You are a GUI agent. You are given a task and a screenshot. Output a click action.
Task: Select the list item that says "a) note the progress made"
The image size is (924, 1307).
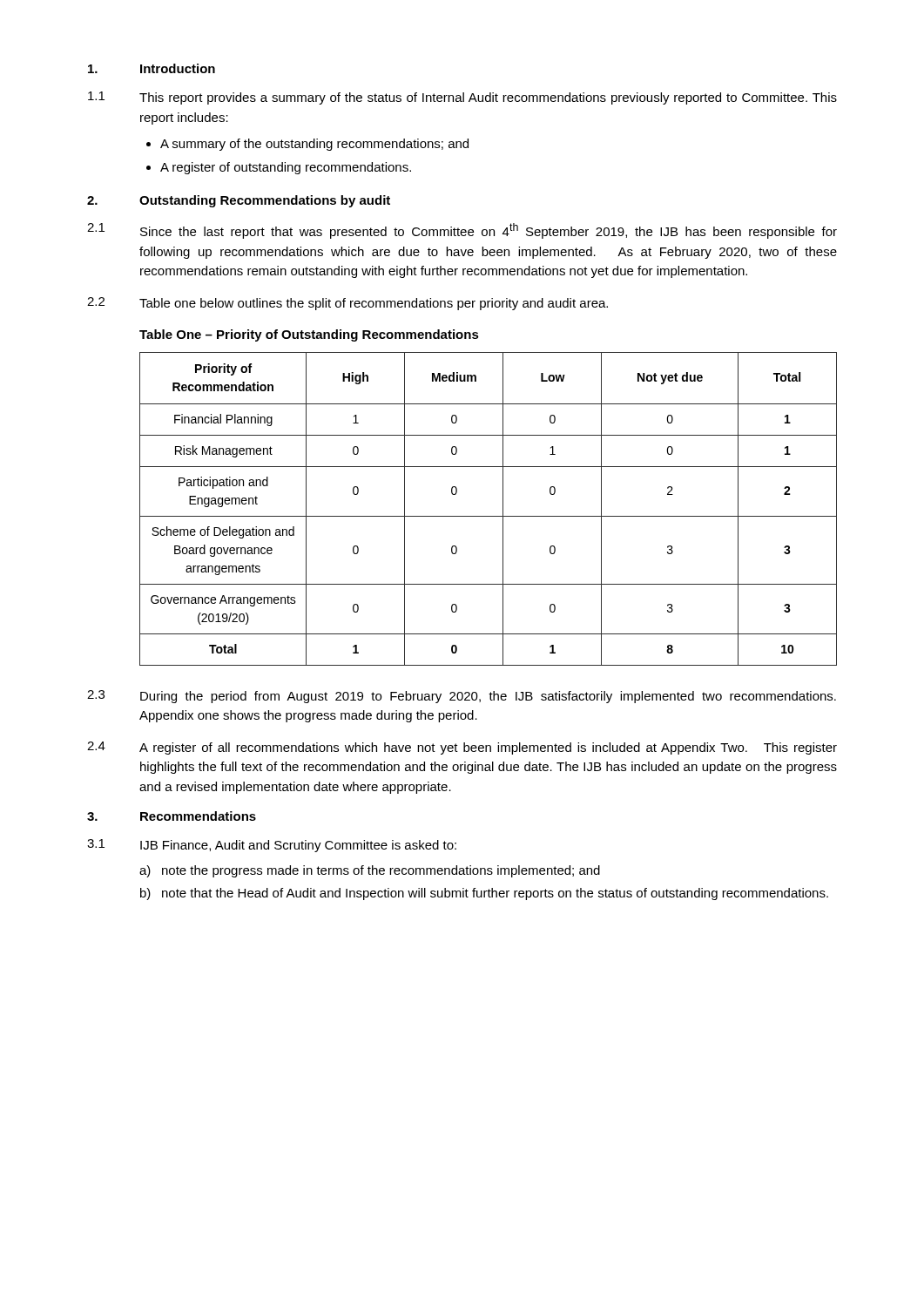pos(488,870)
